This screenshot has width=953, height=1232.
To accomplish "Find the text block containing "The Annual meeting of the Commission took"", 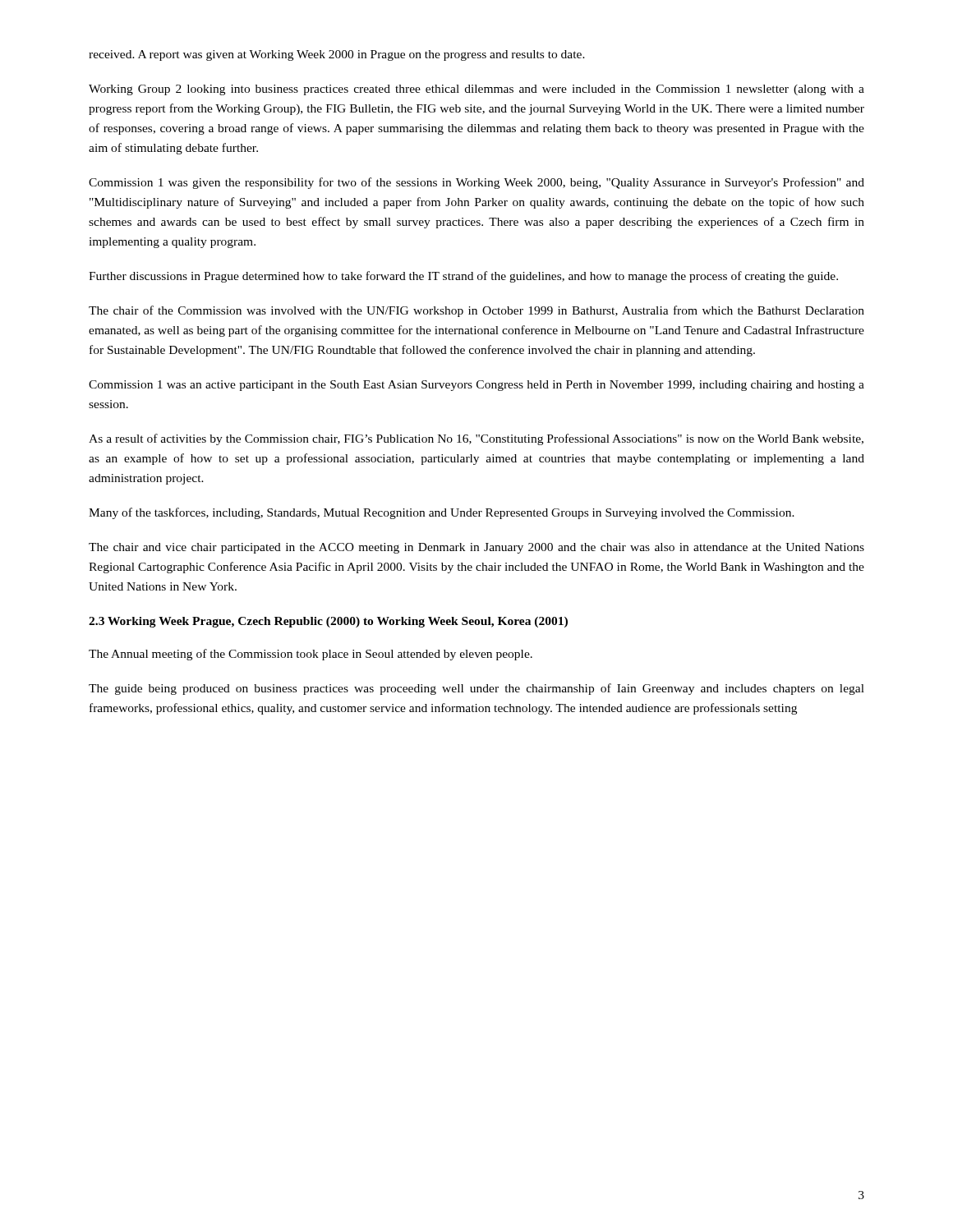I will pos(476,654).
